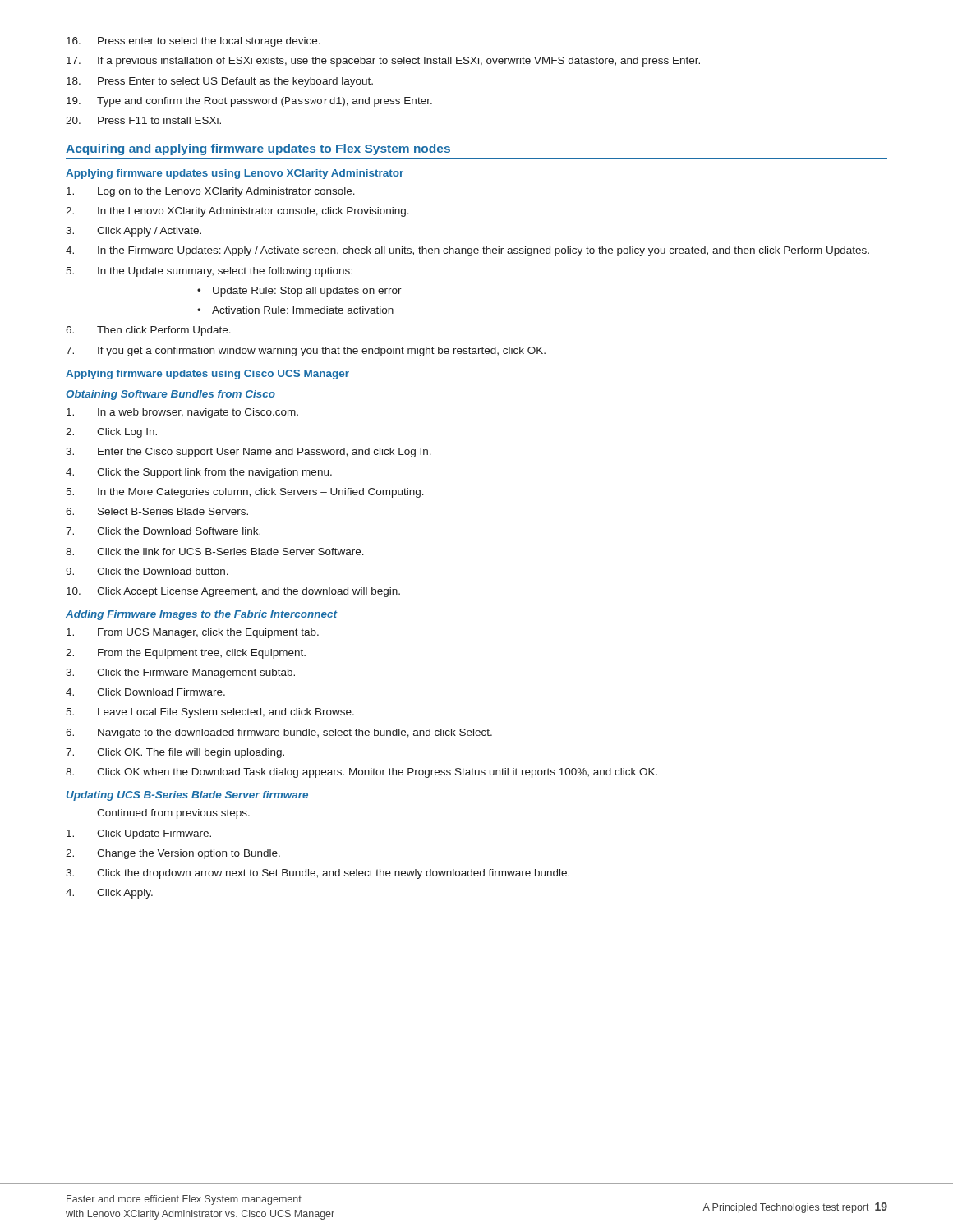Find the text starting "From UCS Manager,"

pyautogui.click(x=193, y=633)
